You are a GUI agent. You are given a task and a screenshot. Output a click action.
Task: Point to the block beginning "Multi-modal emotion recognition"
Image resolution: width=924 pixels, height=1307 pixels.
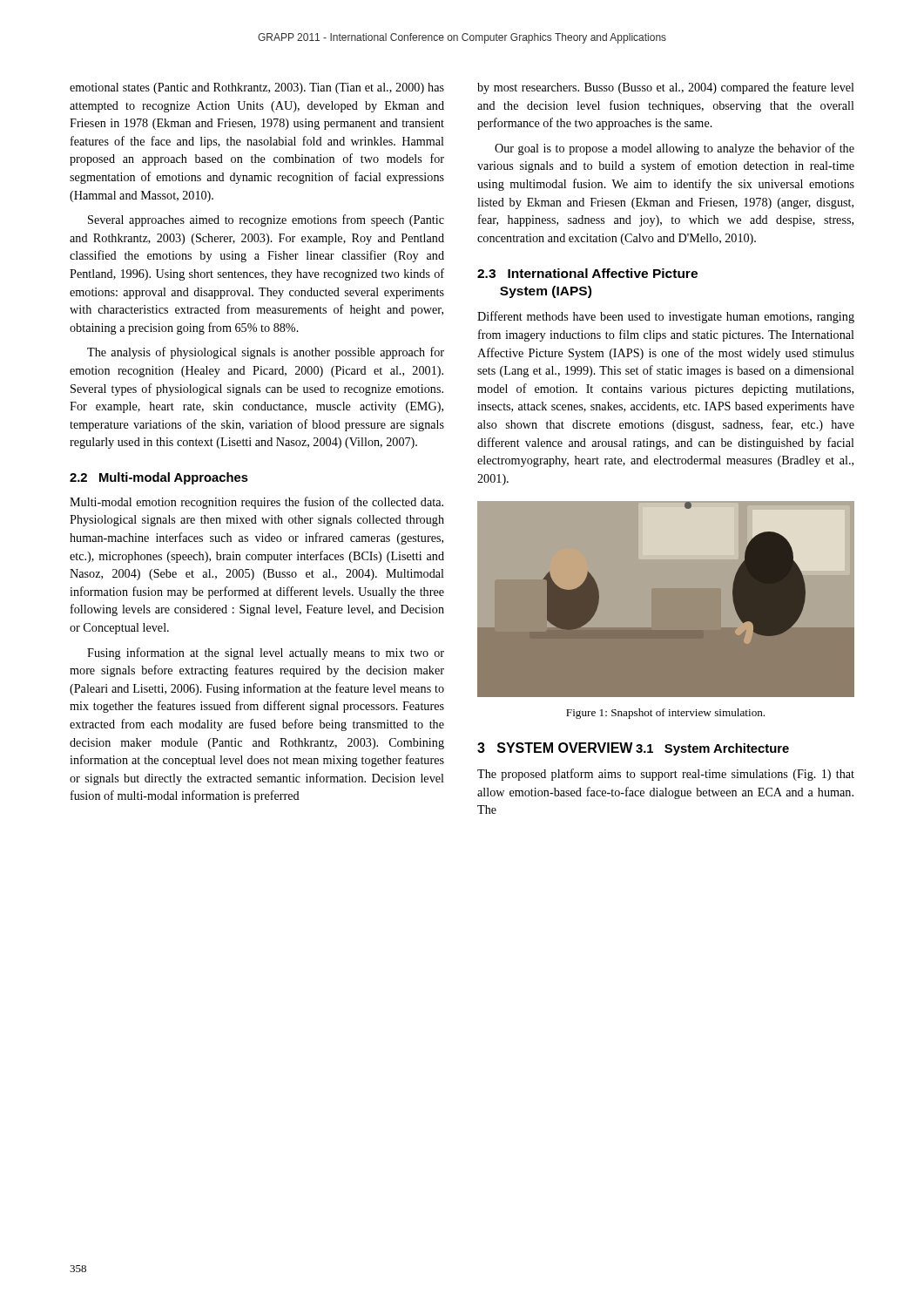tap(257, 565)
